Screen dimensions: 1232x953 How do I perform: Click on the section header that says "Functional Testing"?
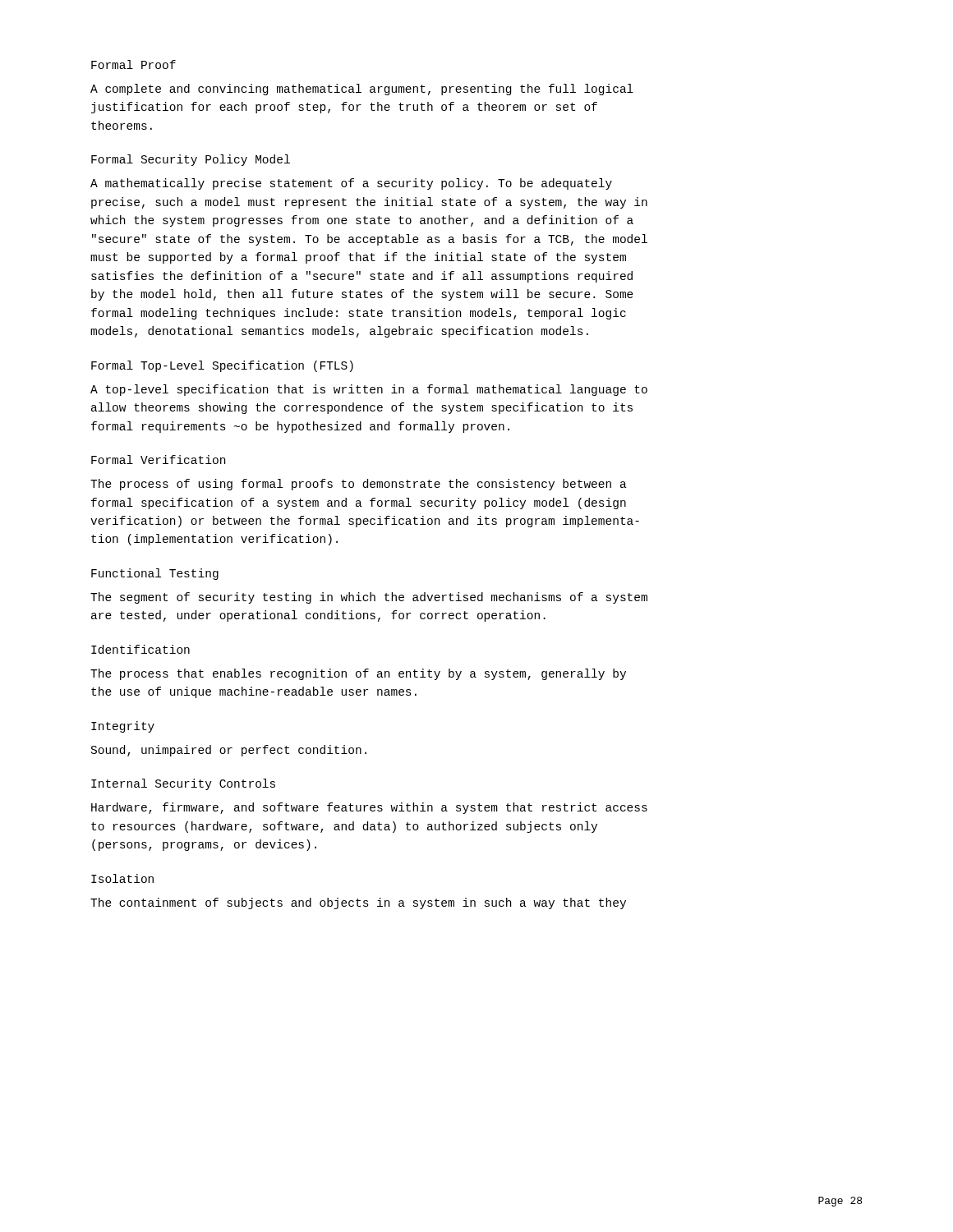pos(155,574)
